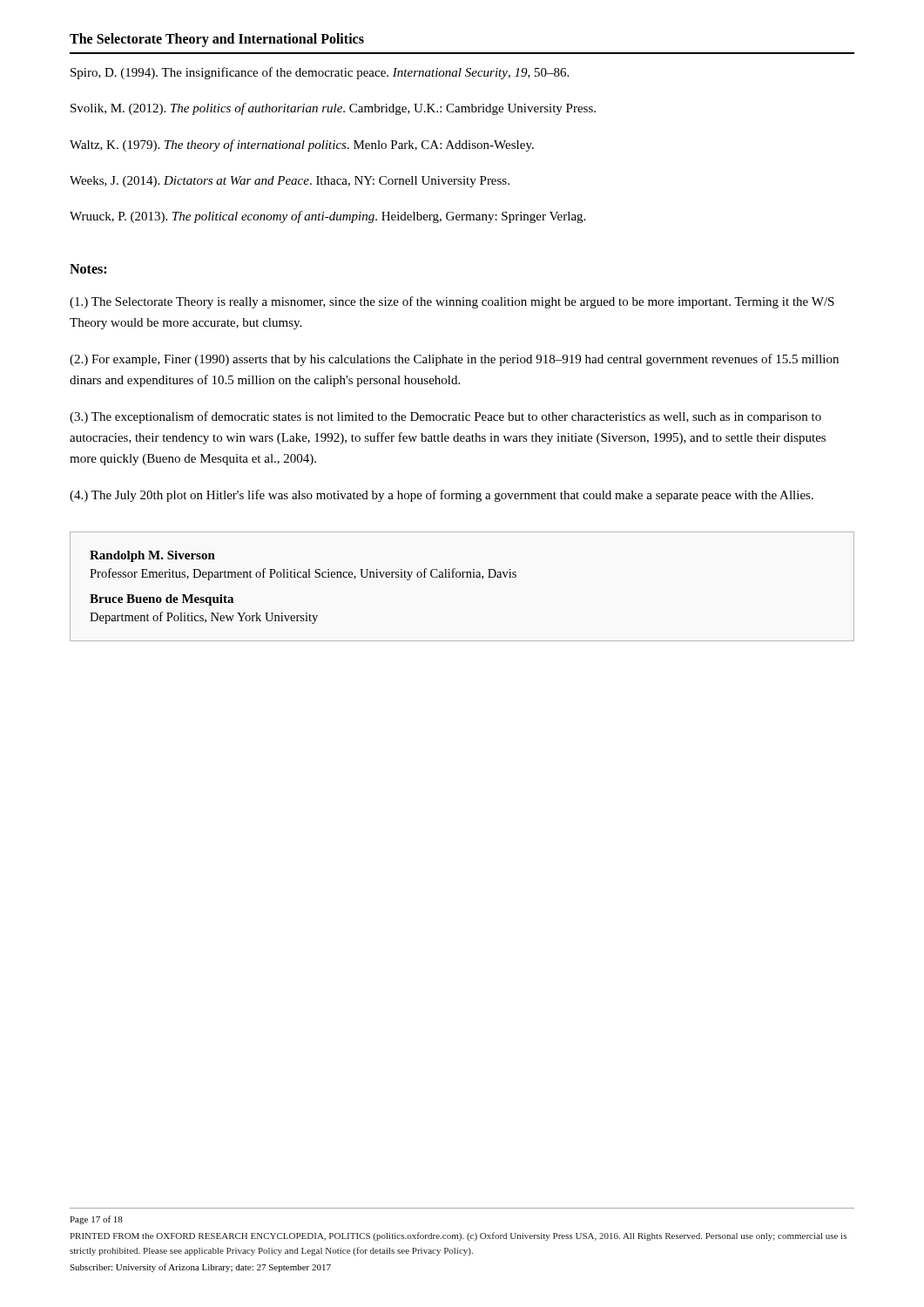Image resolution: width=924 pixels, height=1307 pixels.
Task: Locate the block of text that opens with "Weeks, J. (2014). Dictators"
Action: [x=290, y=180]
